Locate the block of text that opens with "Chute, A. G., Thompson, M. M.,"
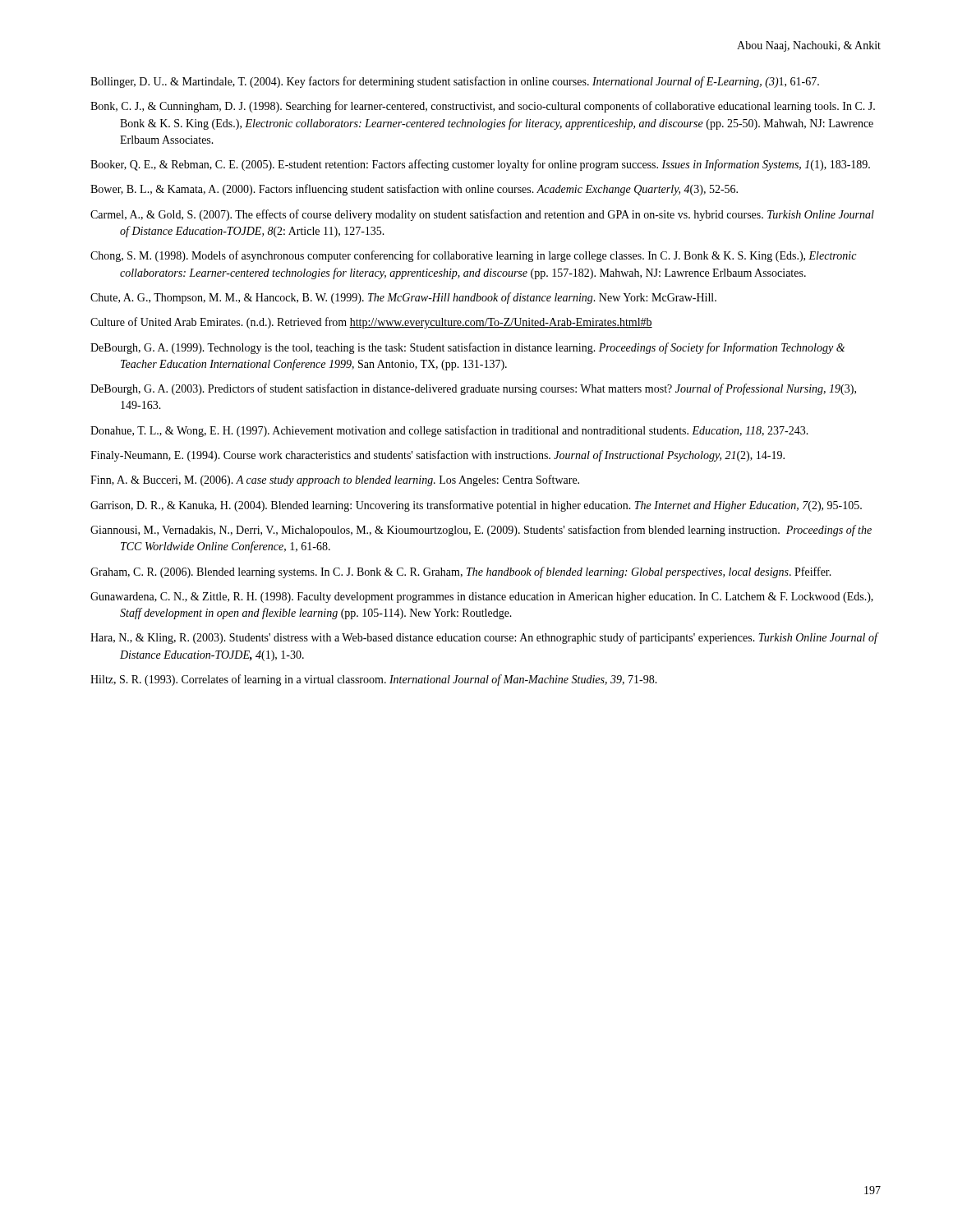 (x=404, y=298)
